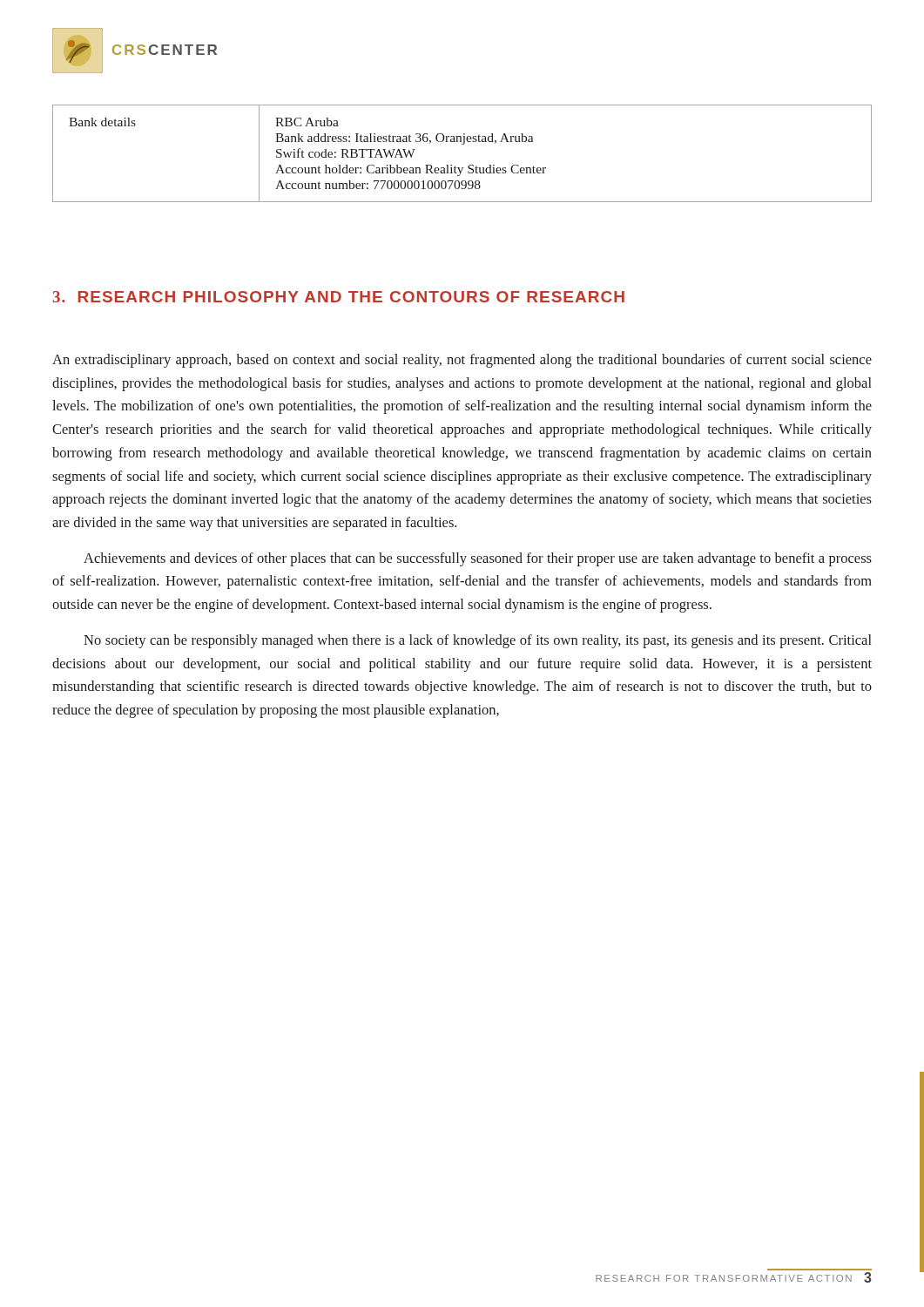Point to the region starting "Achievements and devices"
Image resolution: width=924 pixels, height=1307 pixels.
pos(462,581)
